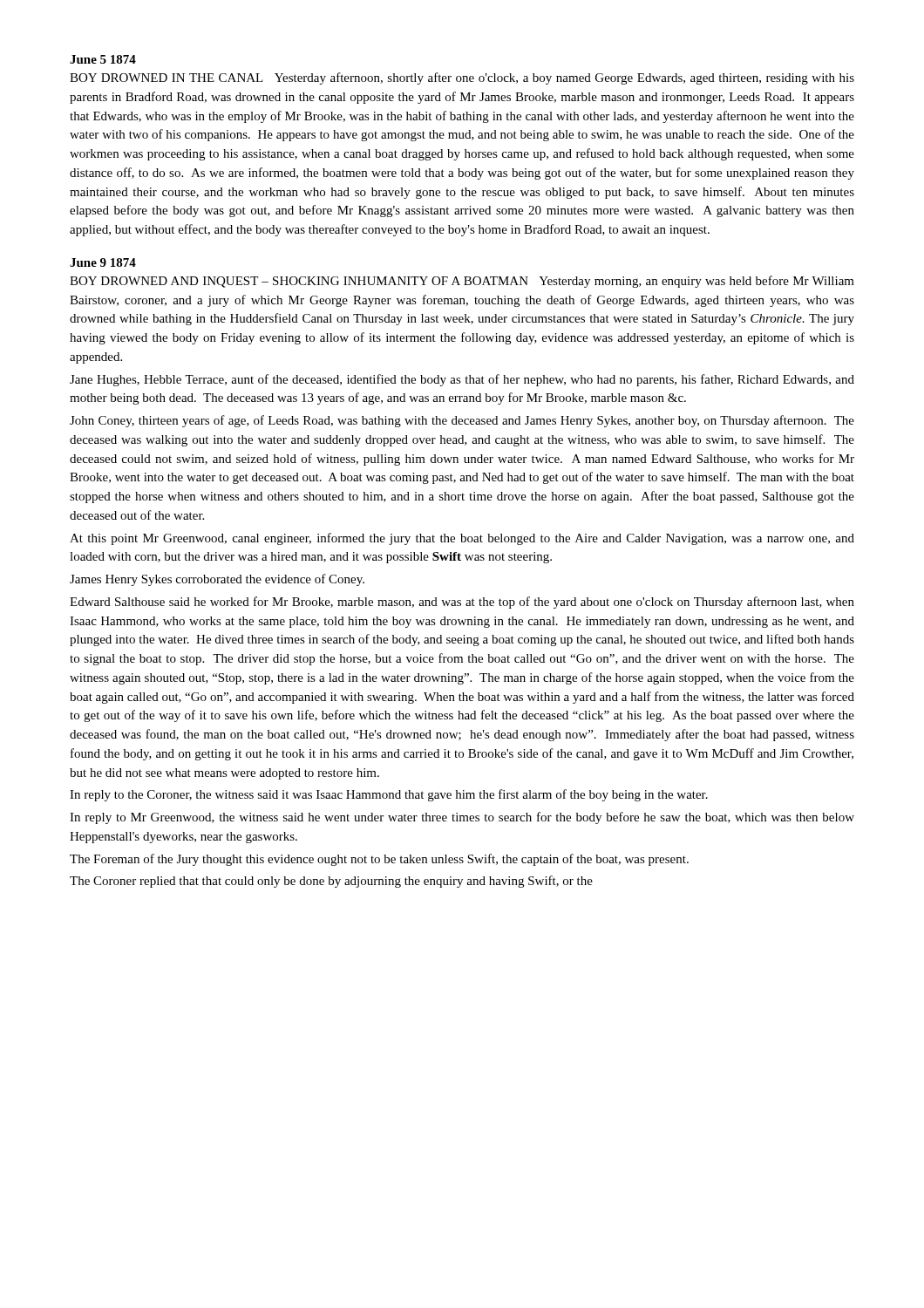
Task: Point to the region starting "June 5 1874"
Action: tap(103, 59)
